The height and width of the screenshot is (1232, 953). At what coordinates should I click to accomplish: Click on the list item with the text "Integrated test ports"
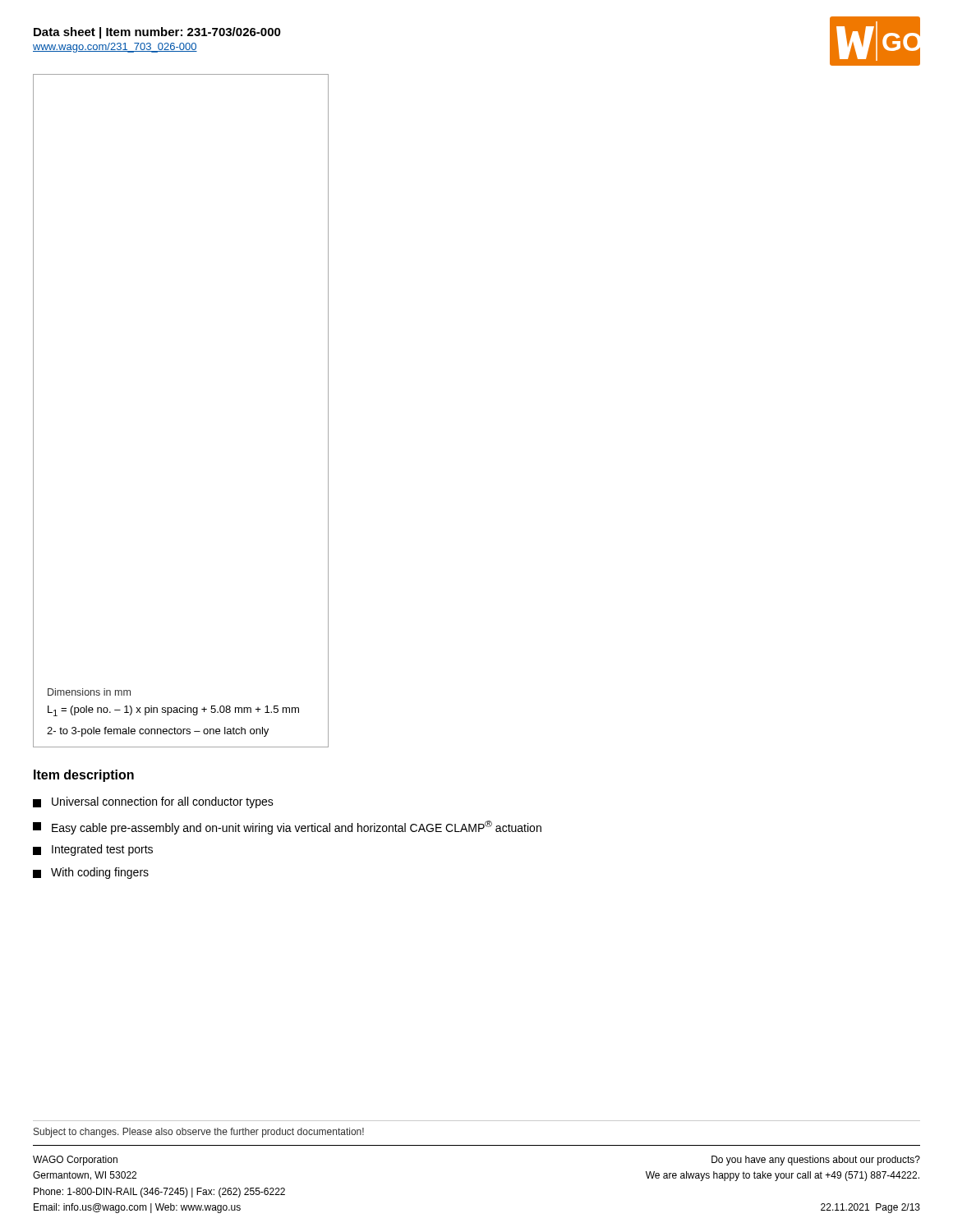(93, 850)
